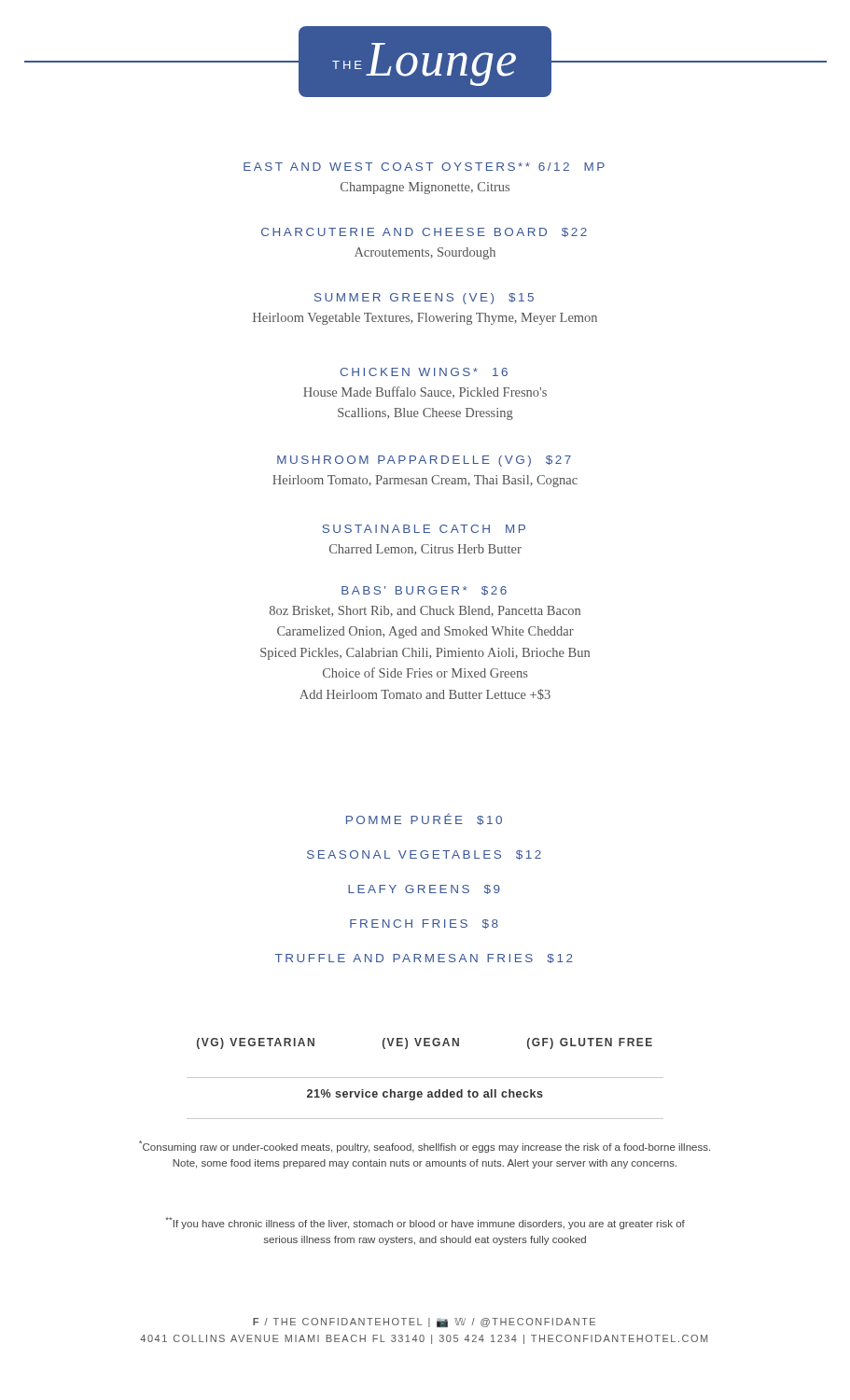Screen dimensions: 1400x850
Task: Locate the logo
Action: point(425,62)
